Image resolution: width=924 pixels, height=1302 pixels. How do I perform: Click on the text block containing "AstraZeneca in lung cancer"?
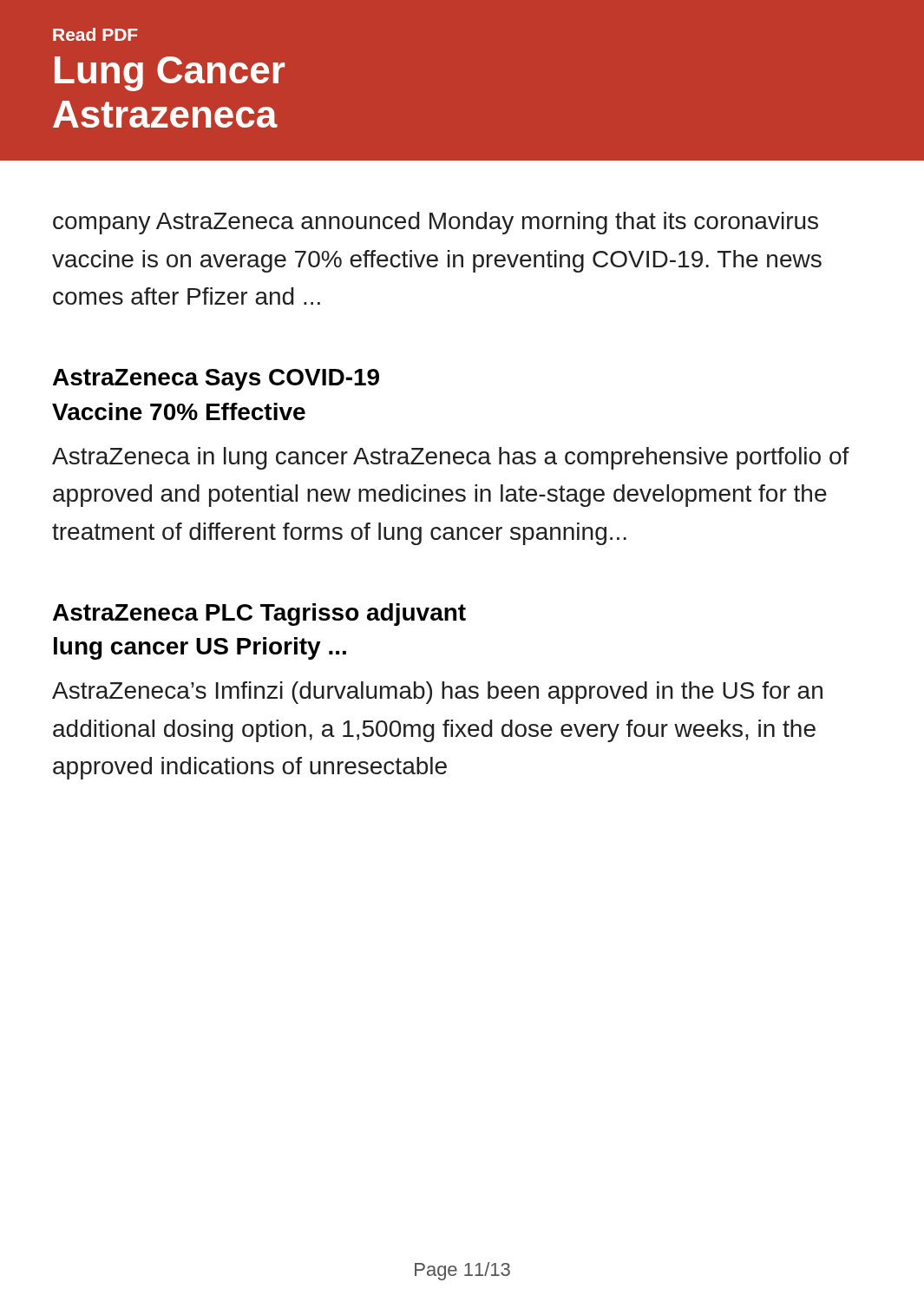450,494
